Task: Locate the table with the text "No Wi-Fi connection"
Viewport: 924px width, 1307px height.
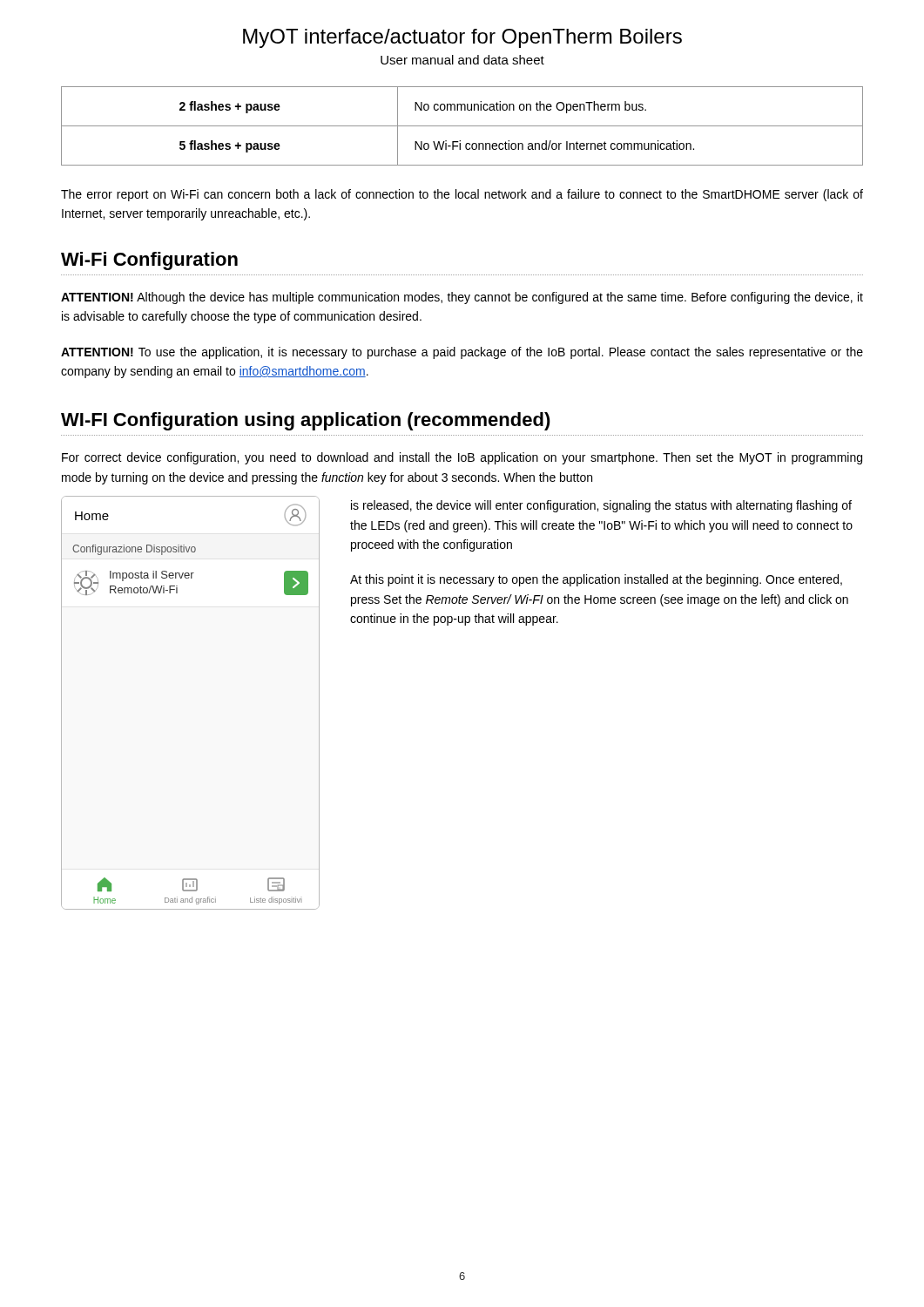Action: click(x=462, y=126)
